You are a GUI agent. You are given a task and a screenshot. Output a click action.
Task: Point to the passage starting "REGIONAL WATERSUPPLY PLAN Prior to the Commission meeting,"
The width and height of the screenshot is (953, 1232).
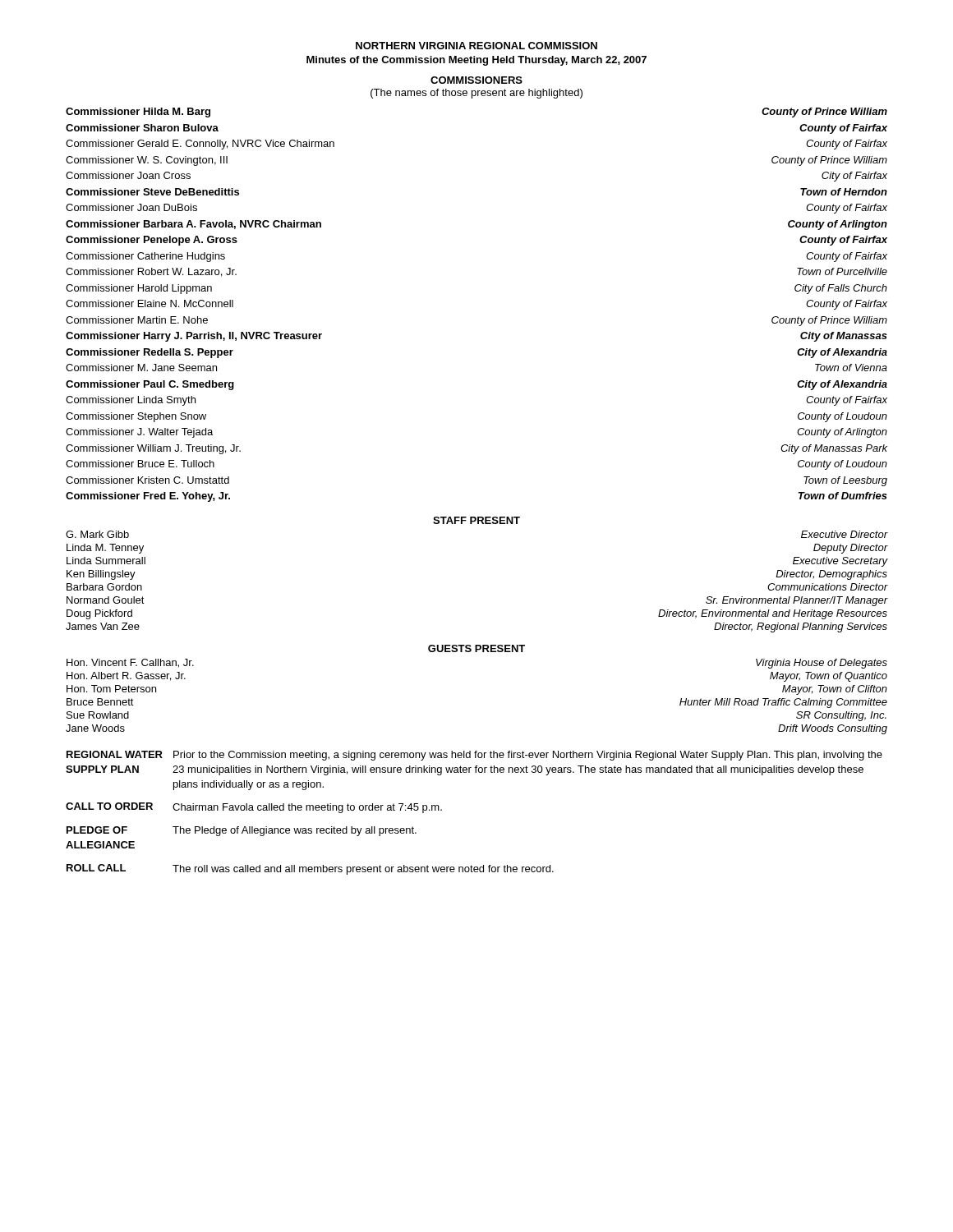point(476,769)
